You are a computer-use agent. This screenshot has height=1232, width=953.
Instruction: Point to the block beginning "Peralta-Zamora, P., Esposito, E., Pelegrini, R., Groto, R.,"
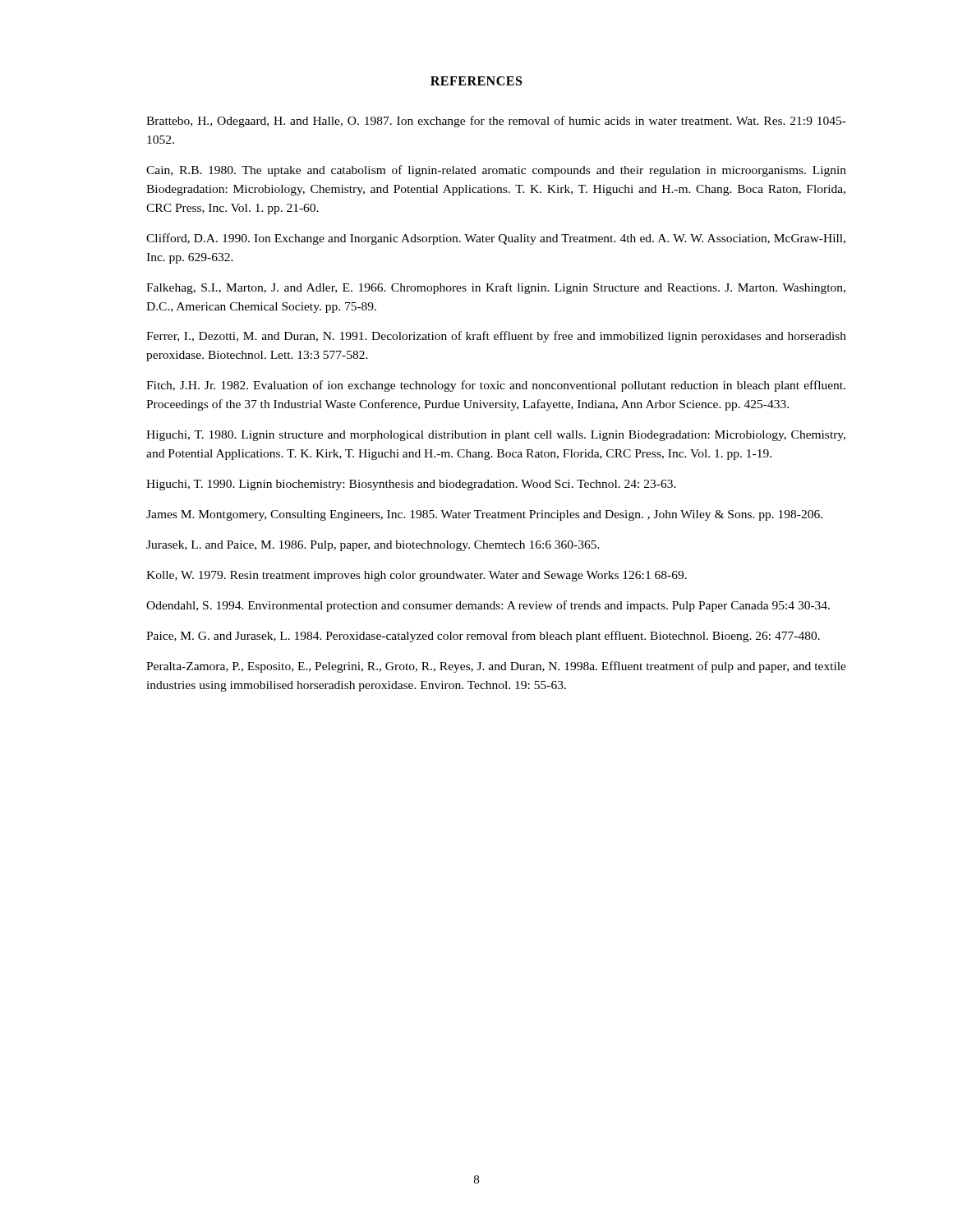point(476,676)
